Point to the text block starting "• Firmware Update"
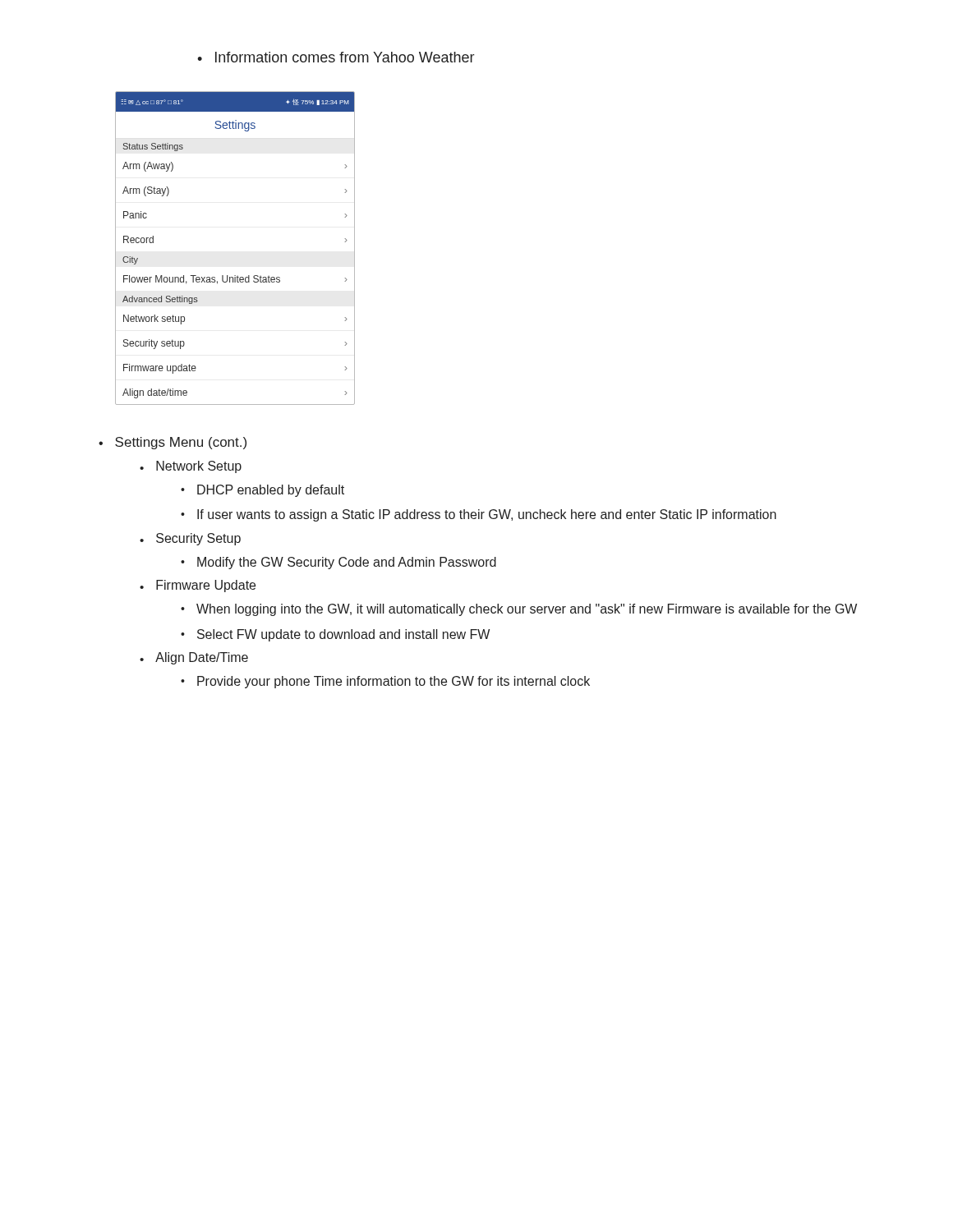Image resolution: width=953 pixels, height=1232 pixels. pyautogui.click(x=198, y=586)
